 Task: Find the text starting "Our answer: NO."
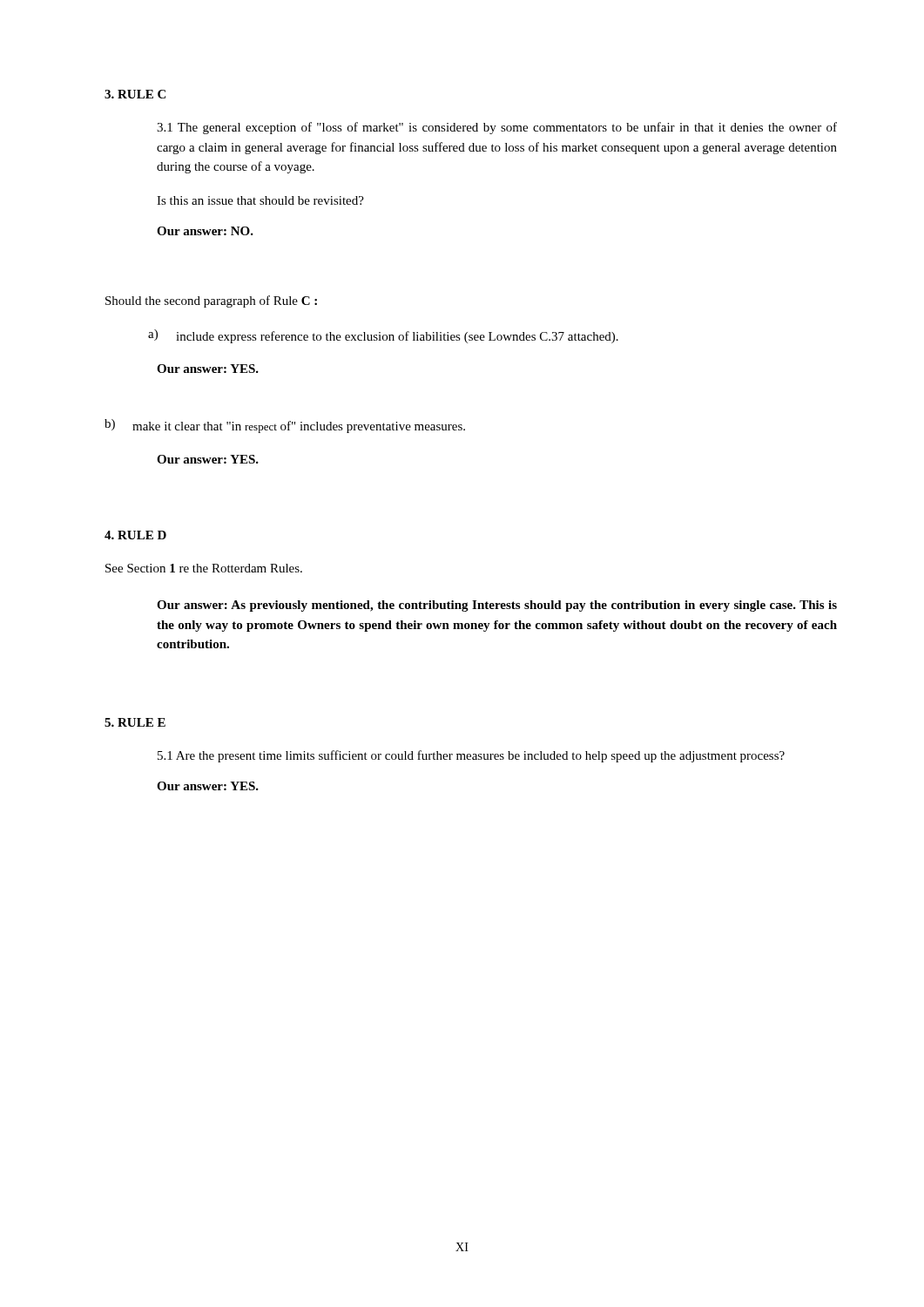point(205,231)
